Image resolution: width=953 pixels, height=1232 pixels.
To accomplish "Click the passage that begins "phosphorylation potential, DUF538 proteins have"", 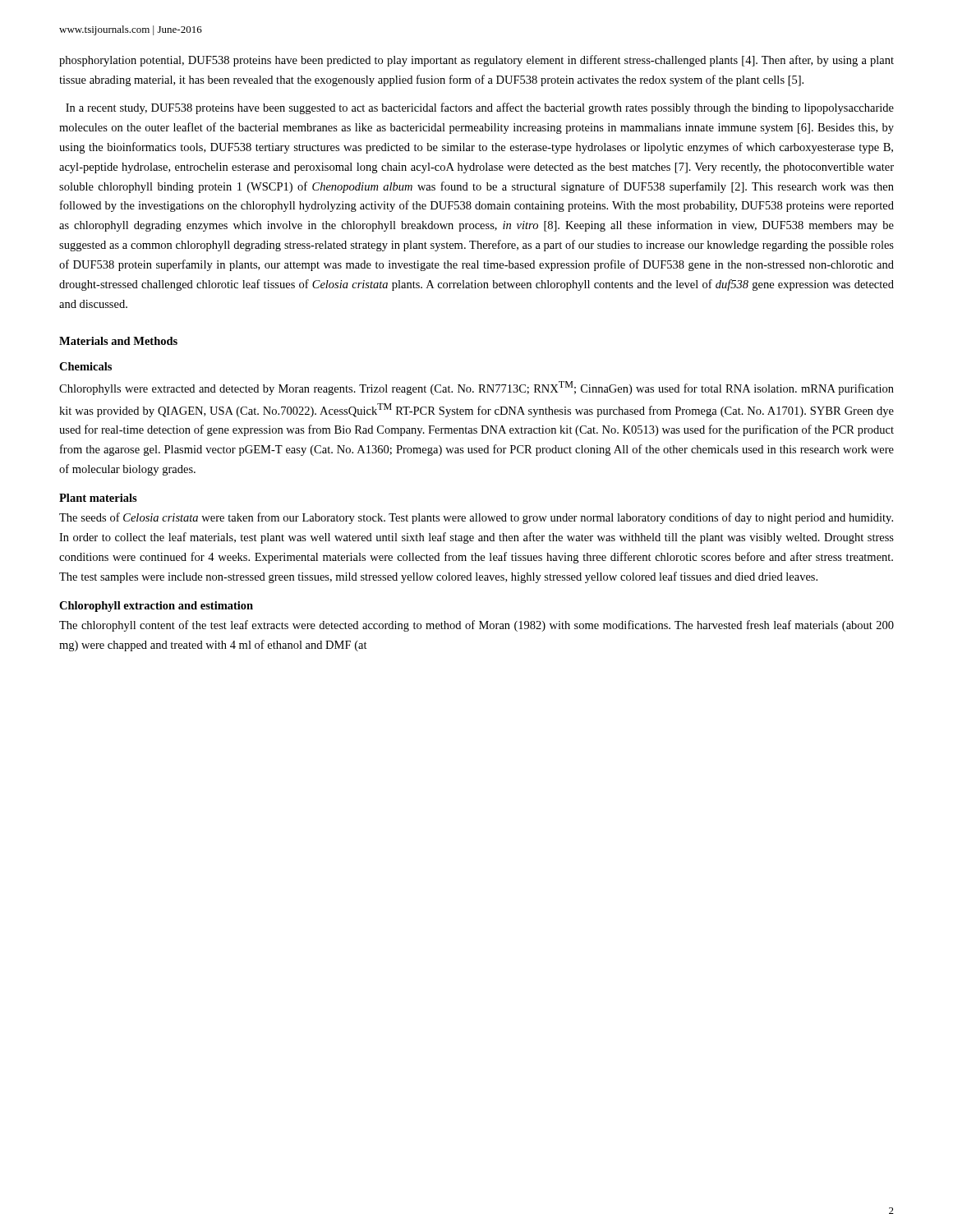I will (476, 70).
